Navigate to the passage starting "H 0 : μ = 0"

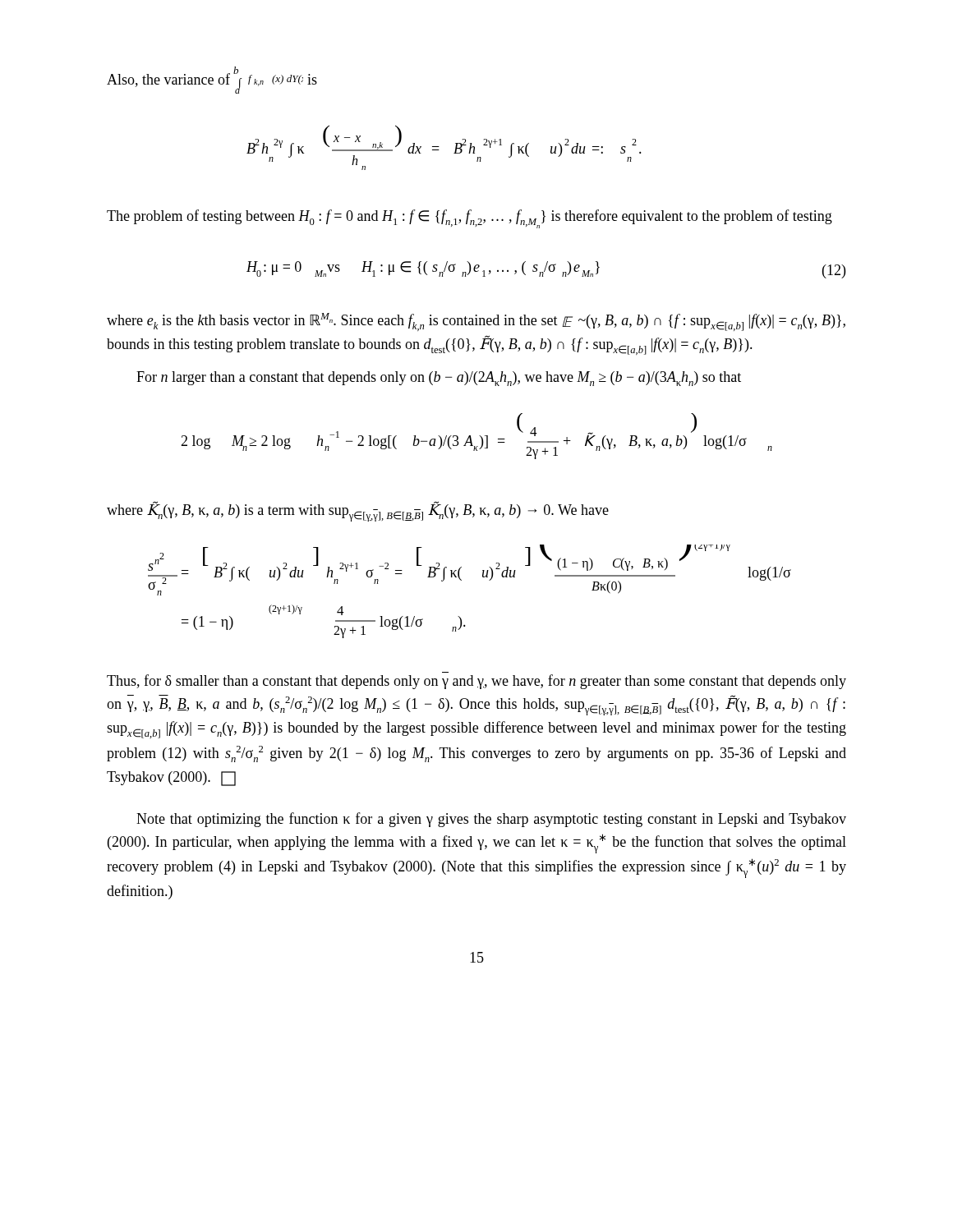tap(546, 266)
